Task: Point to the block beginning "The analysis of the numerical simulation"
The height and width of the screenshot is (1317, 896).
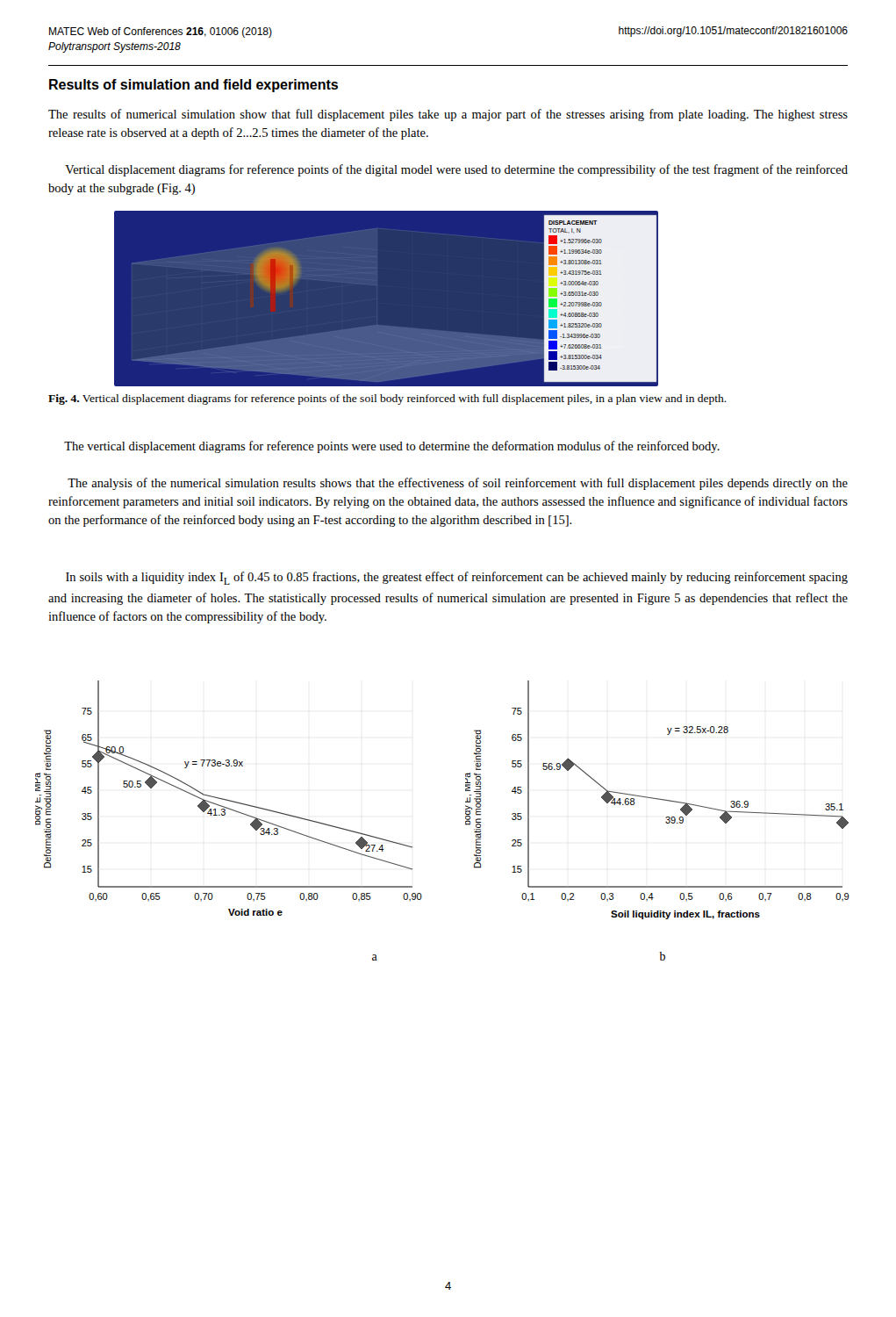Action: point(448,501)
